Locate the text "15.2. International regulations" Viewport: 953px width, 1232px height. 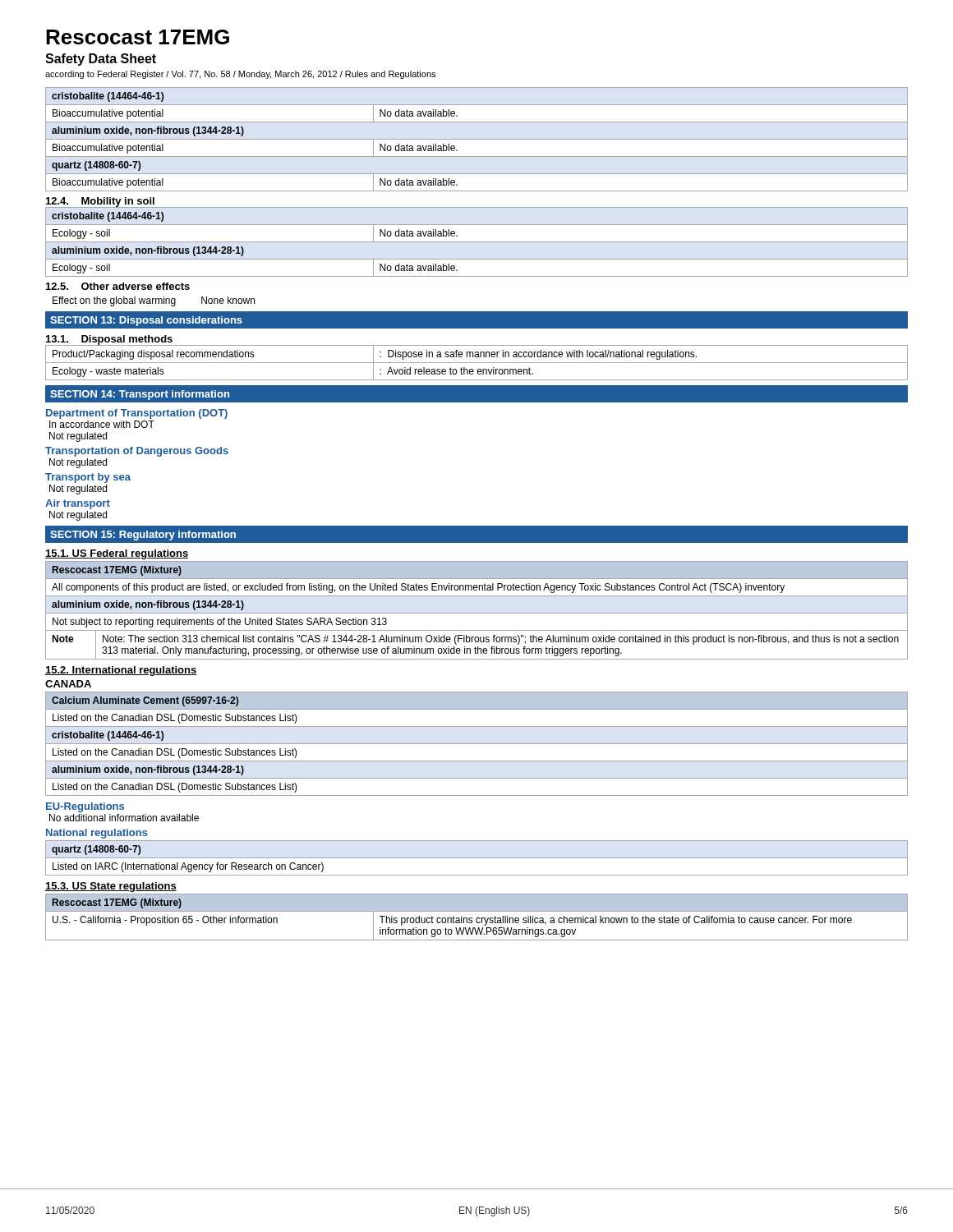[121, 670]
